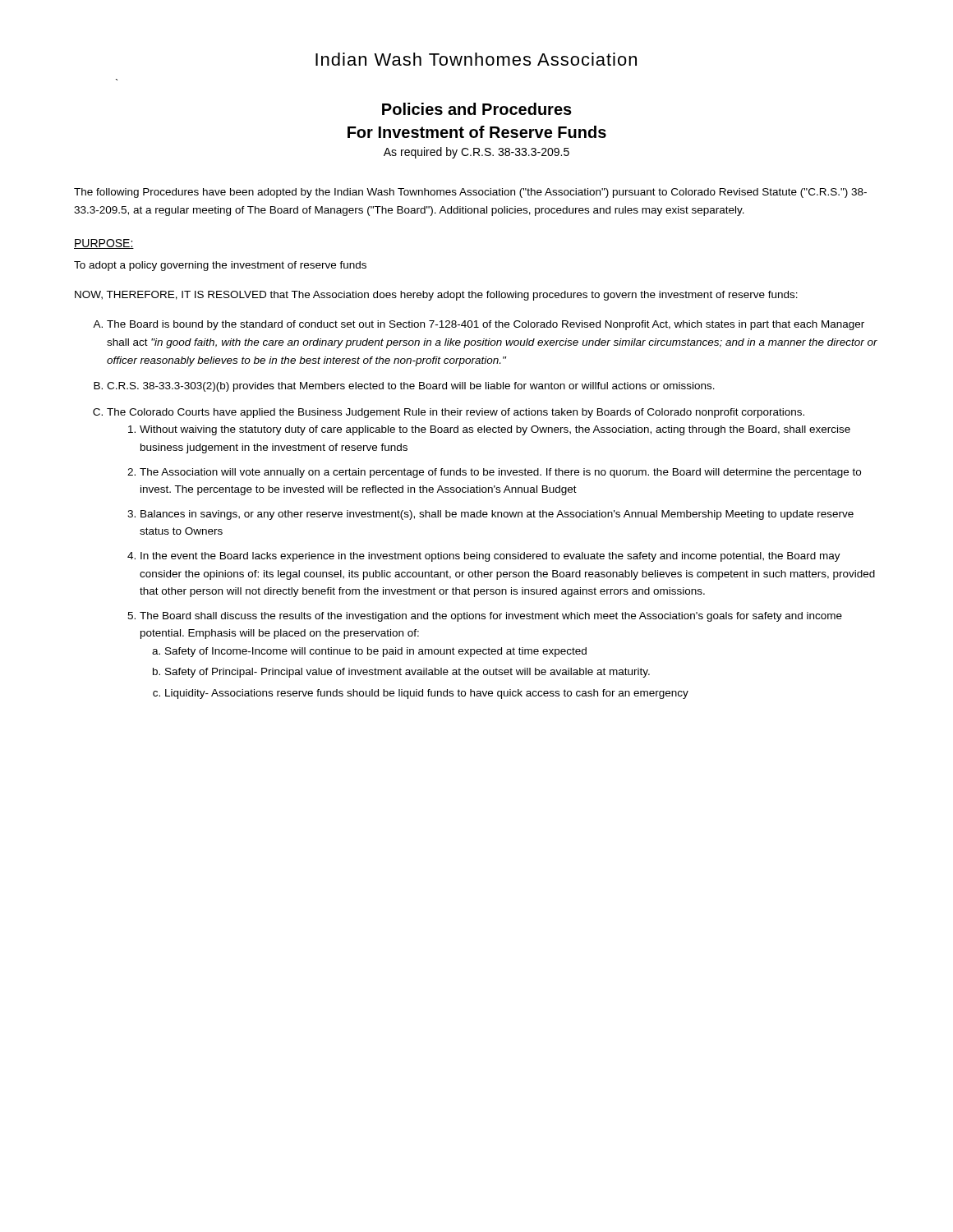Locate the list item that reads "C.R.S. 38-33.3-303(2)(b) provides that"
Image resolution: width=953 pixels, height=1232 pixels.
[x=411, y=386]
